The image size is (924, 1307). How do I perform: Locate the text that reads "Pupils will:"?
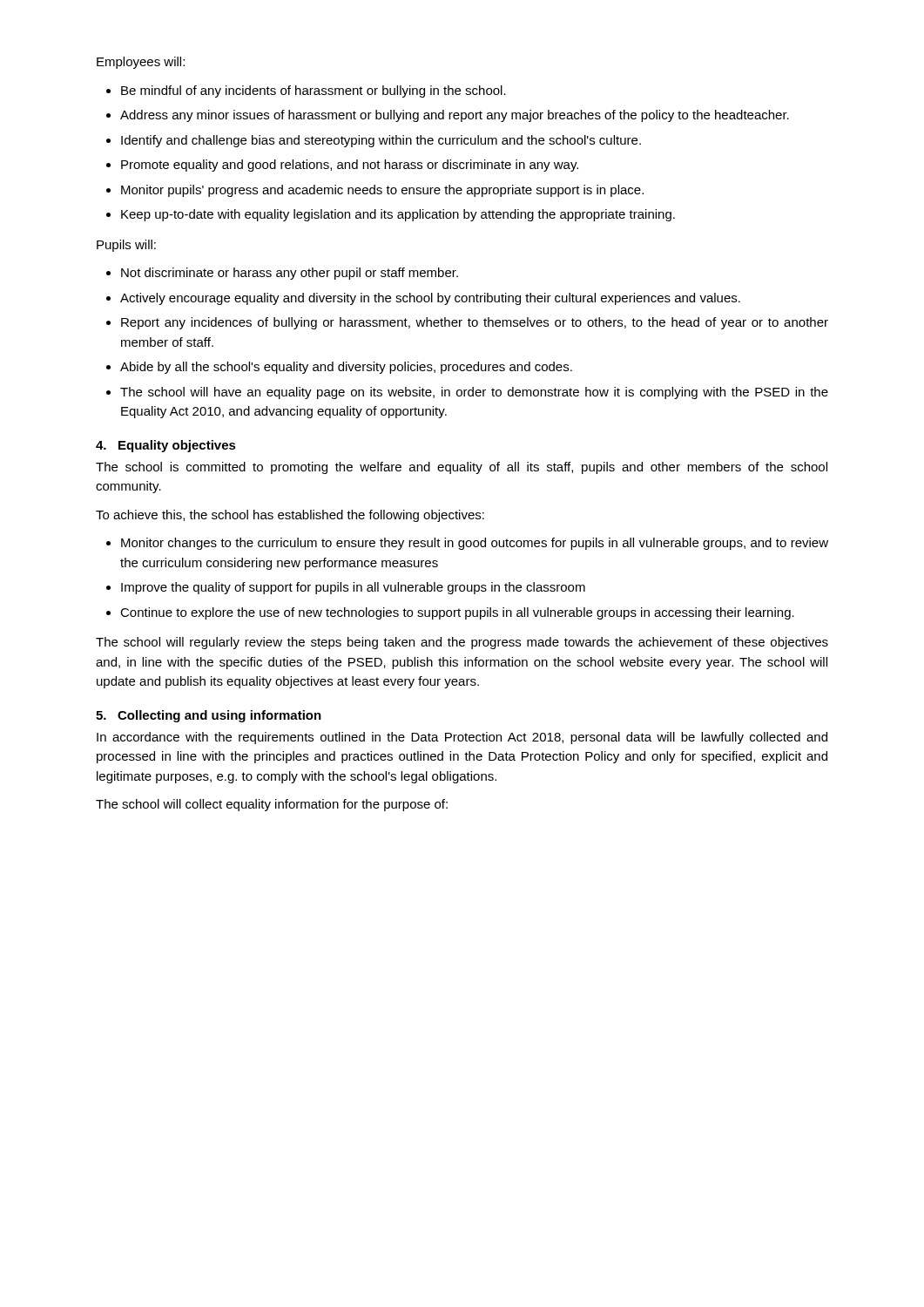click(x=126, y=246)
